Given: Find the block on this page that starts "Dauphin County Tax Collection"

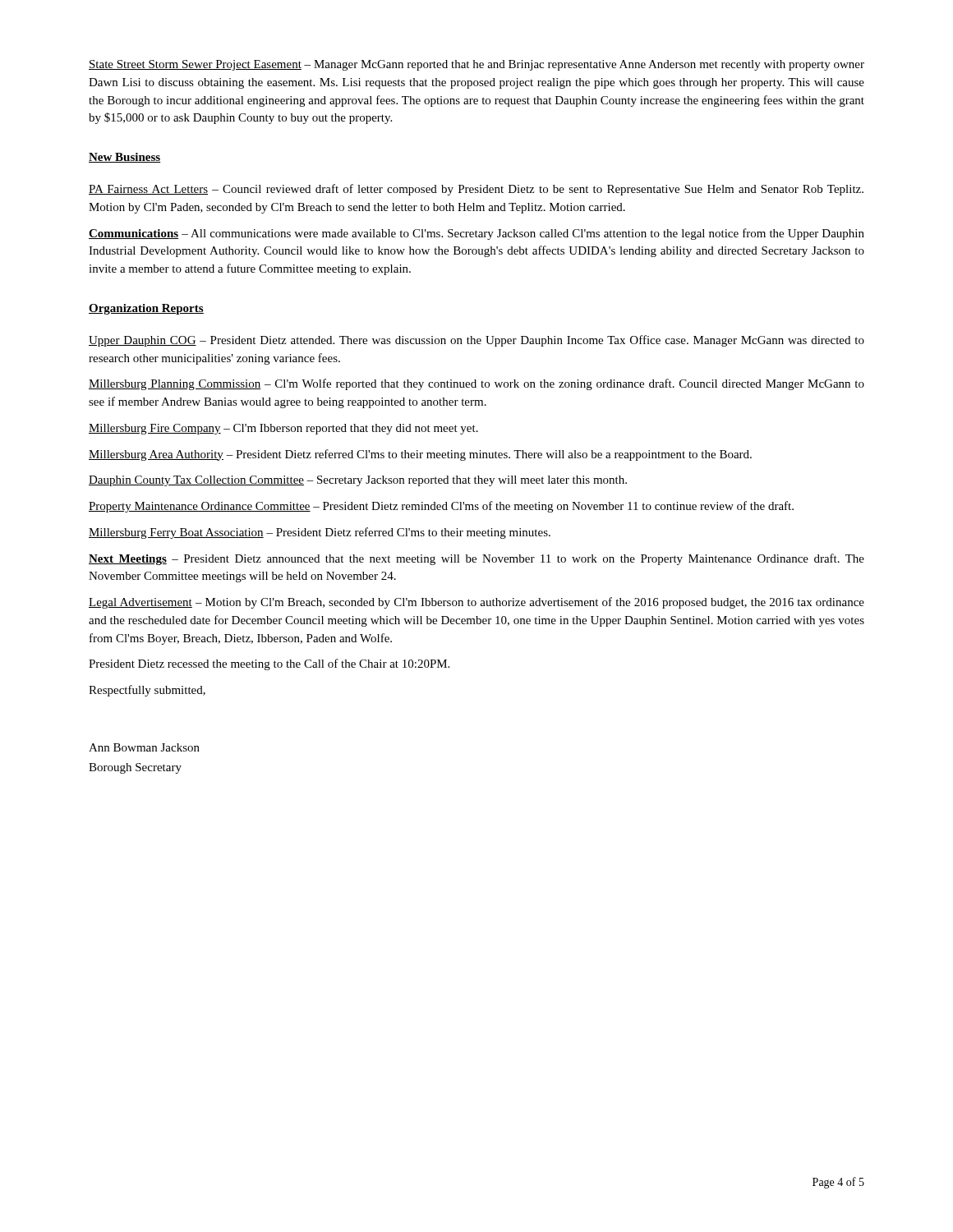Looking at the screenshot, I should pyautogui.click(x=476, y=481).
